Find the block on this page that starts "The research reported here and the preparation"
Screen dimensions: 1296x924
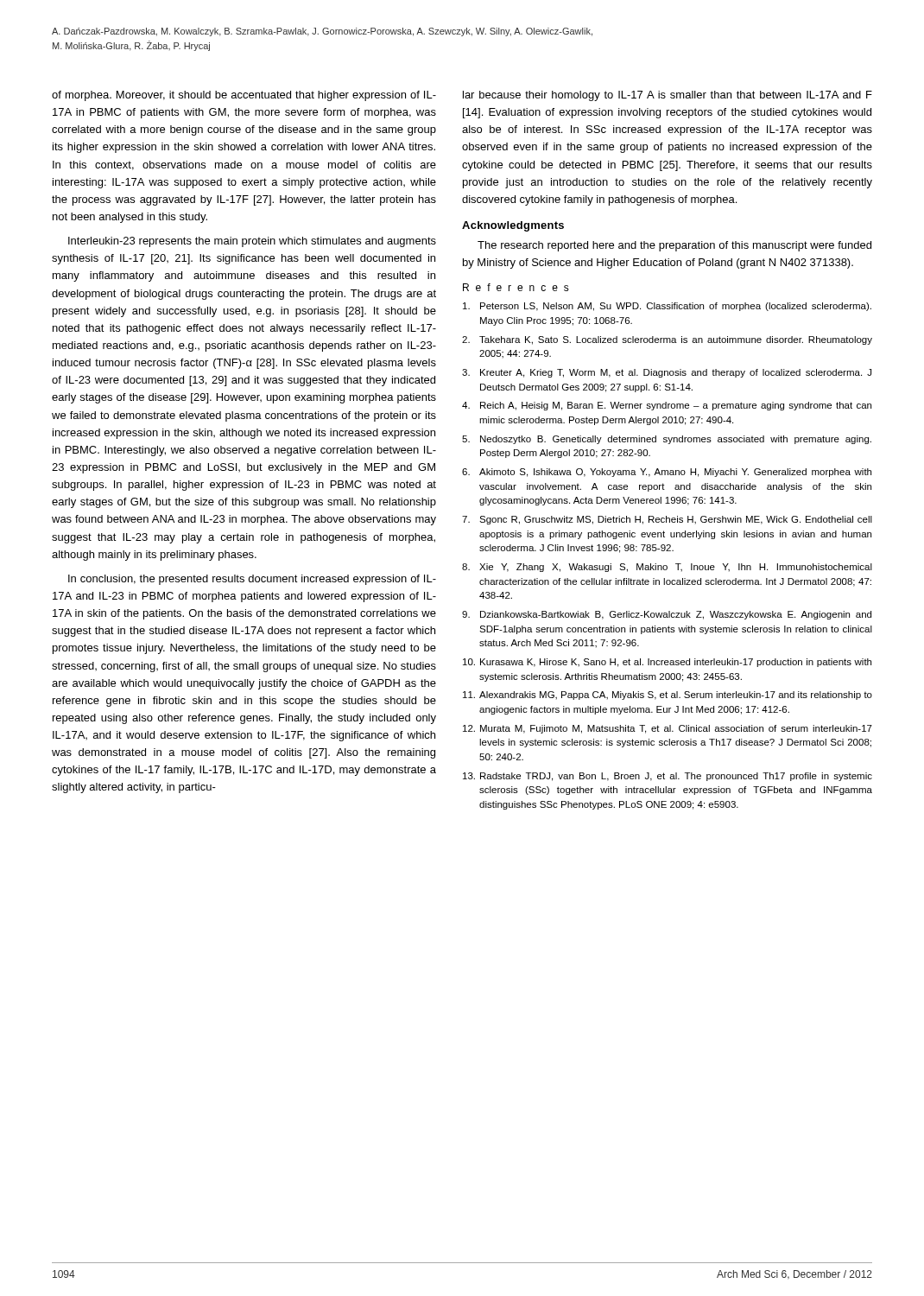pyautogui.click(x=667, y=254)
